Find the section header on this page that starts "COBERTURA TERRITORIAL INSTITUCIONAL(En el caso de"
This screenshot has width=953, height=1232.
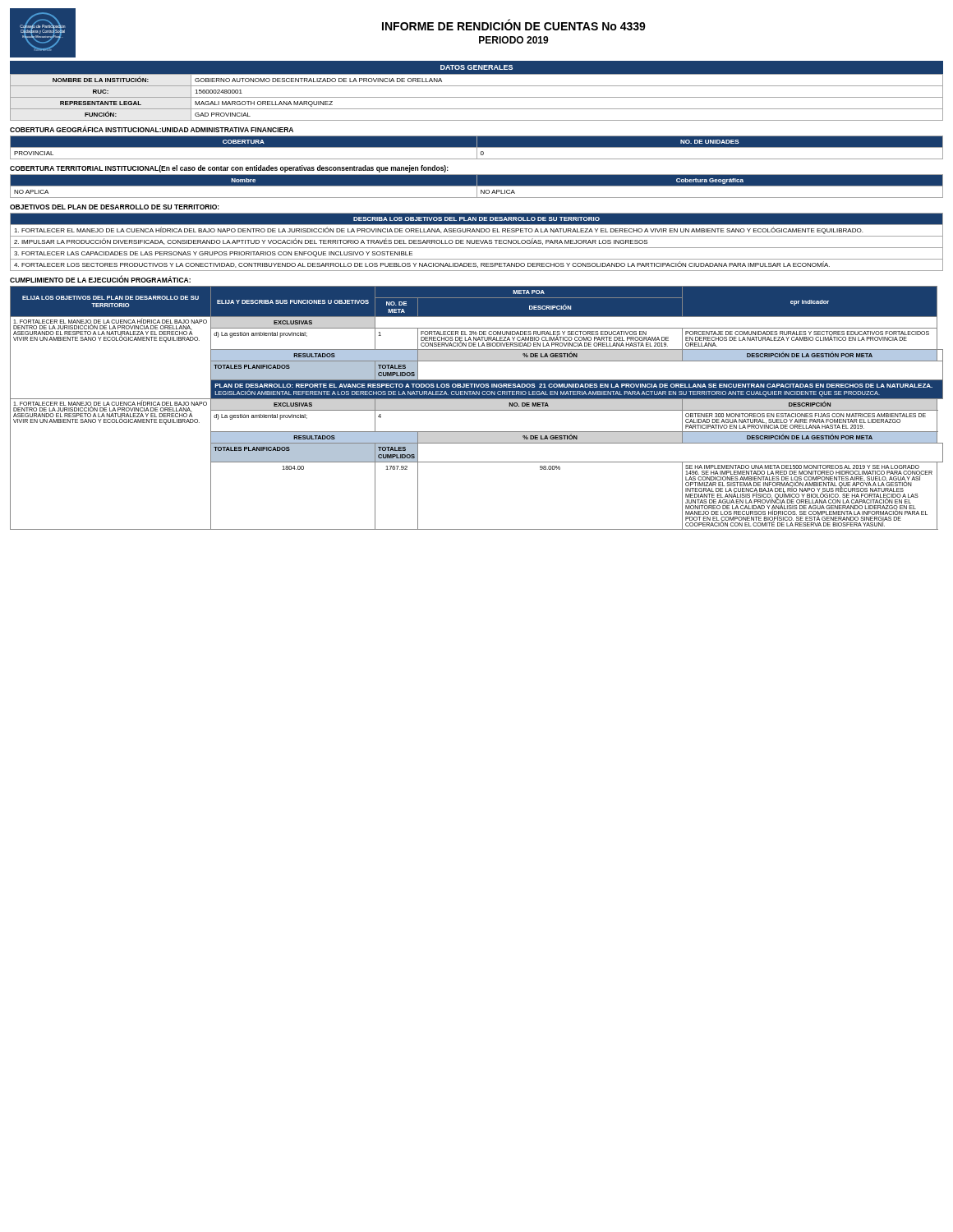[x=229, y=168]
